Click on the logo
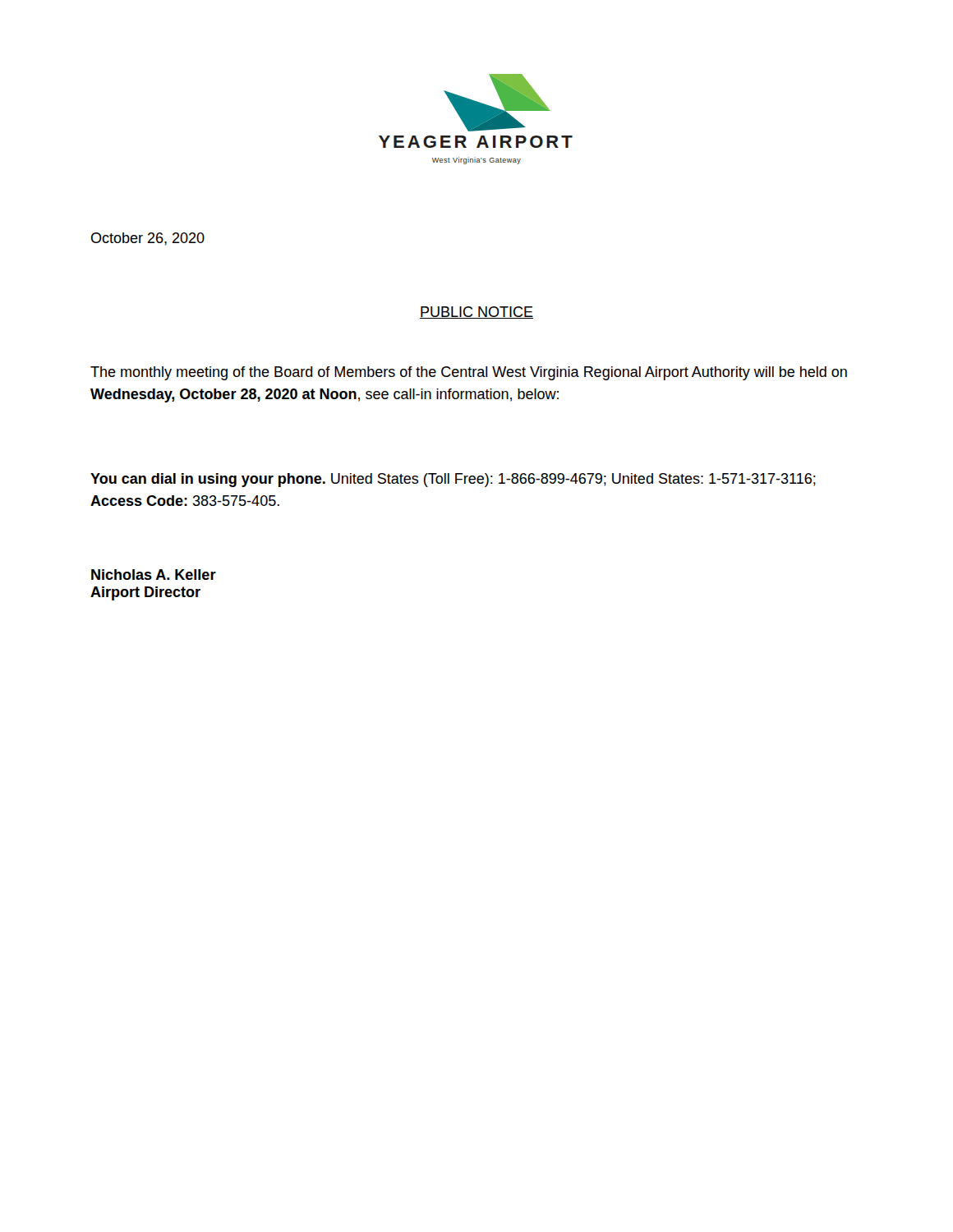 pyautogui.click(x=476, y=121)
